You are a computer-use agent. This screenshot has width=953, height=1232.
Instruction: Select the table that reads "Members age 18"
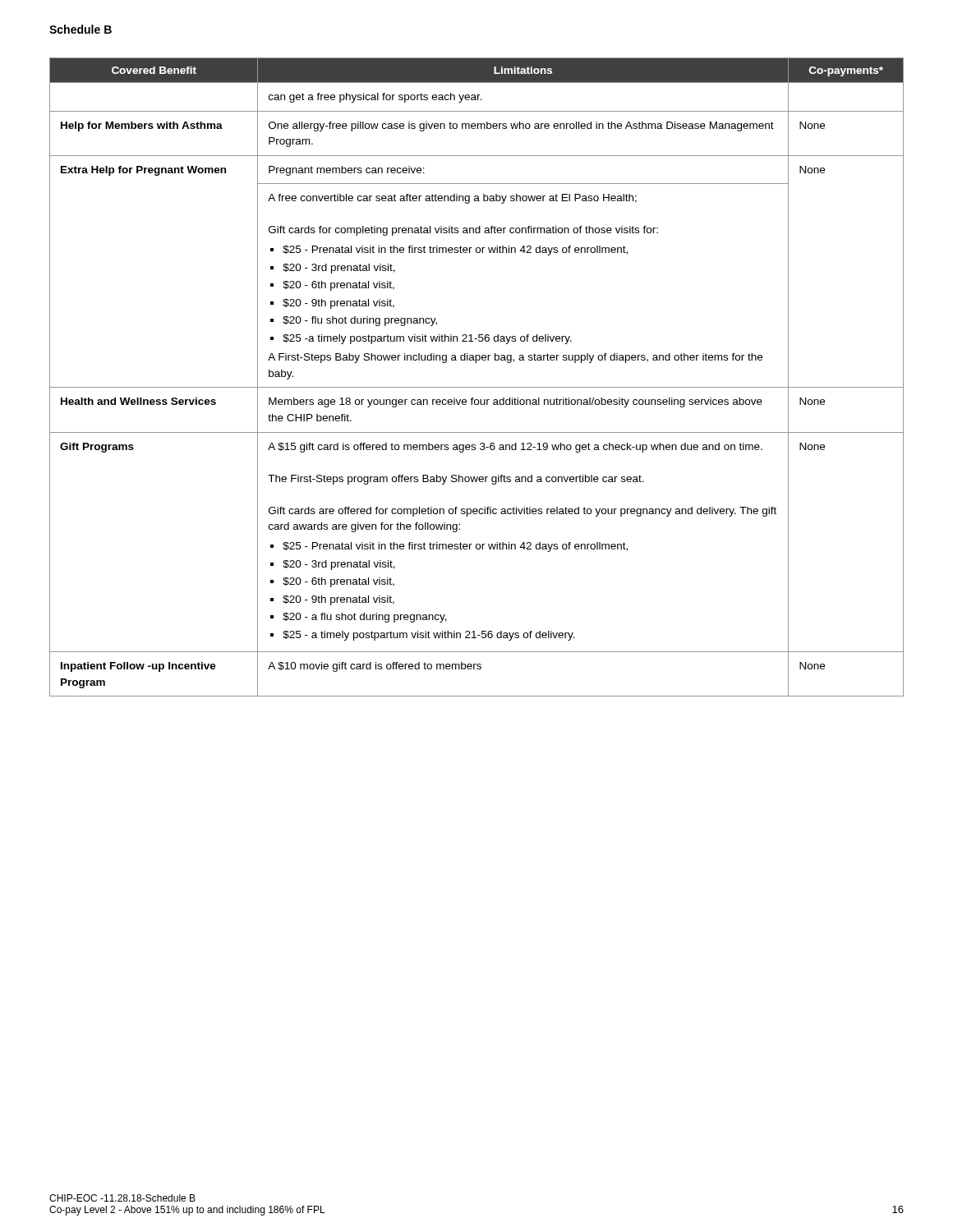click(x=476, y=377)
